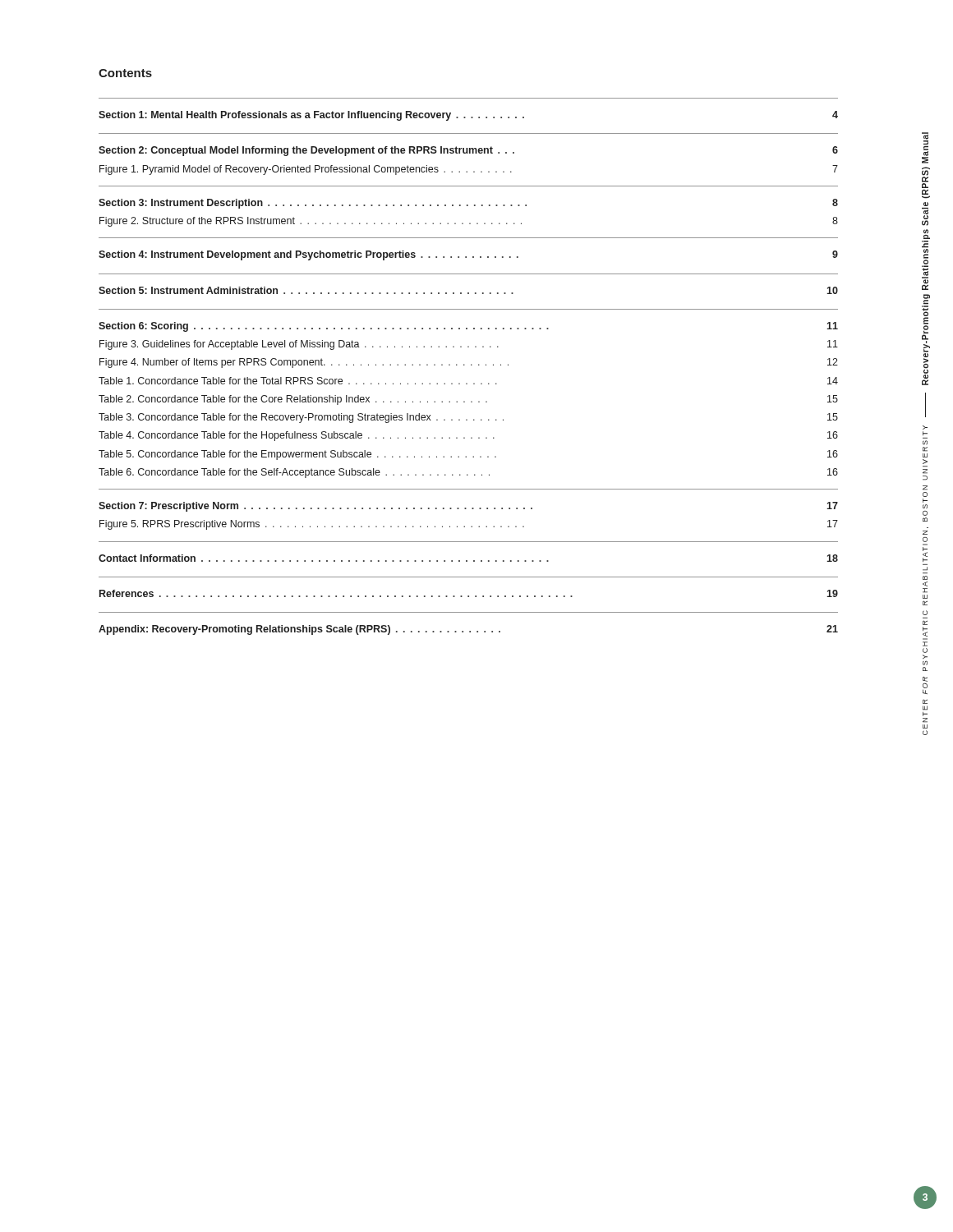Navigate to the region starting "Contact Information . . . . ."
The image size is (953, 1232).
tap(468, 559)
